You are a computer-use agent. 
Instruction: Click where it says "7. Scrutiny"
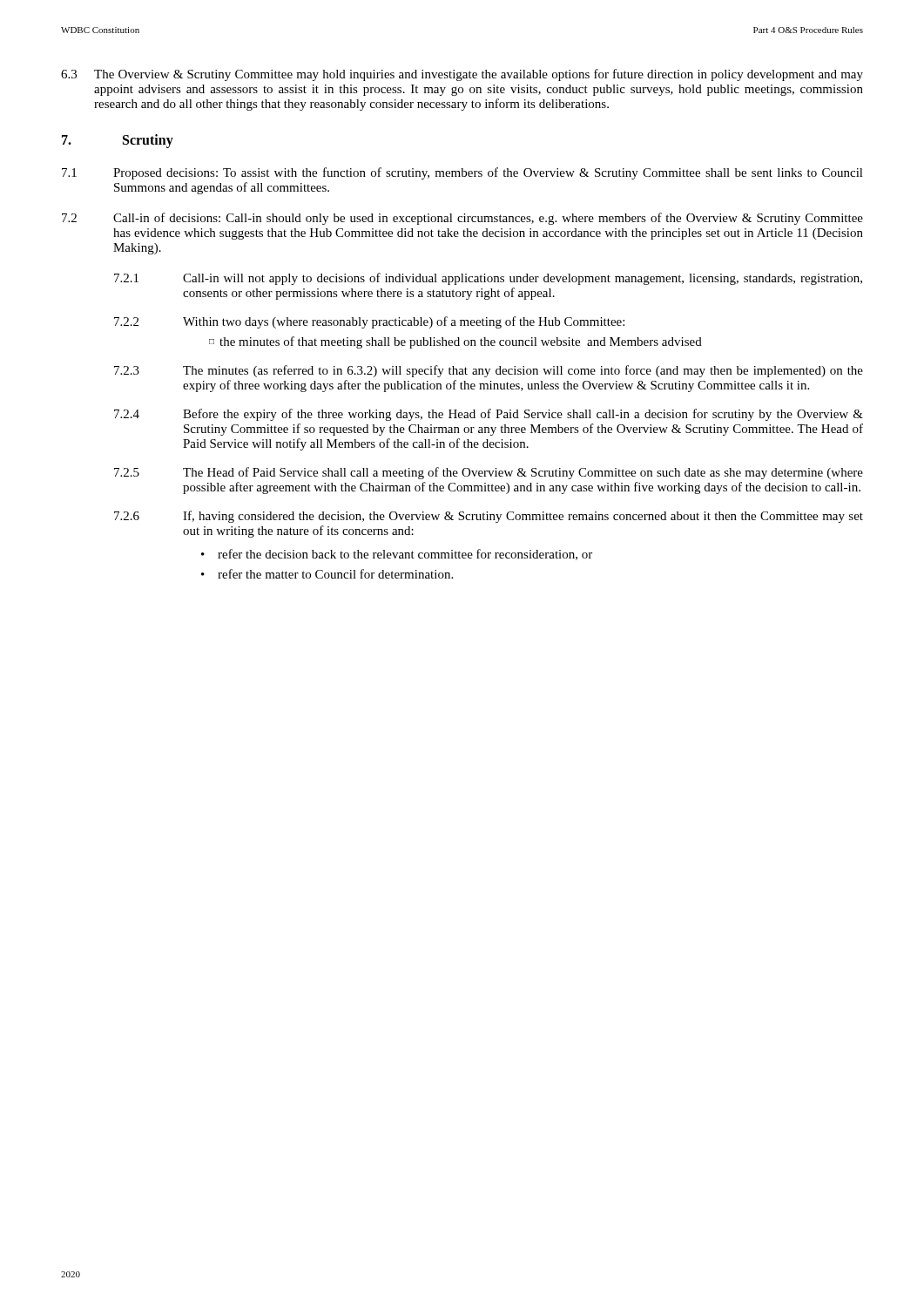coord(117,140)
